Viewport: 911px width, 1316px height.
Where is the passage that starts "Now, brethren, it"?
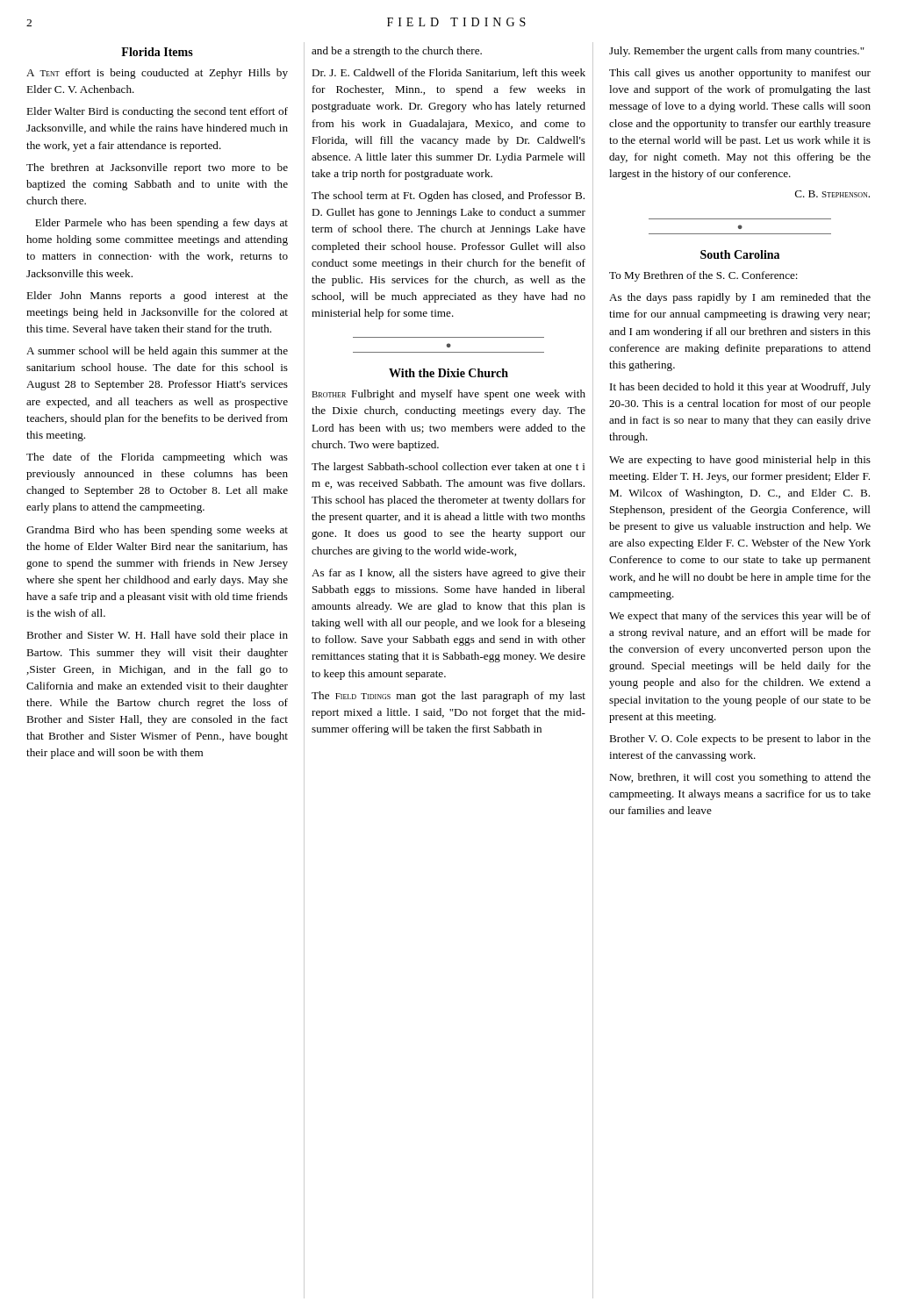pyautogui.click(x=740, y=794)
